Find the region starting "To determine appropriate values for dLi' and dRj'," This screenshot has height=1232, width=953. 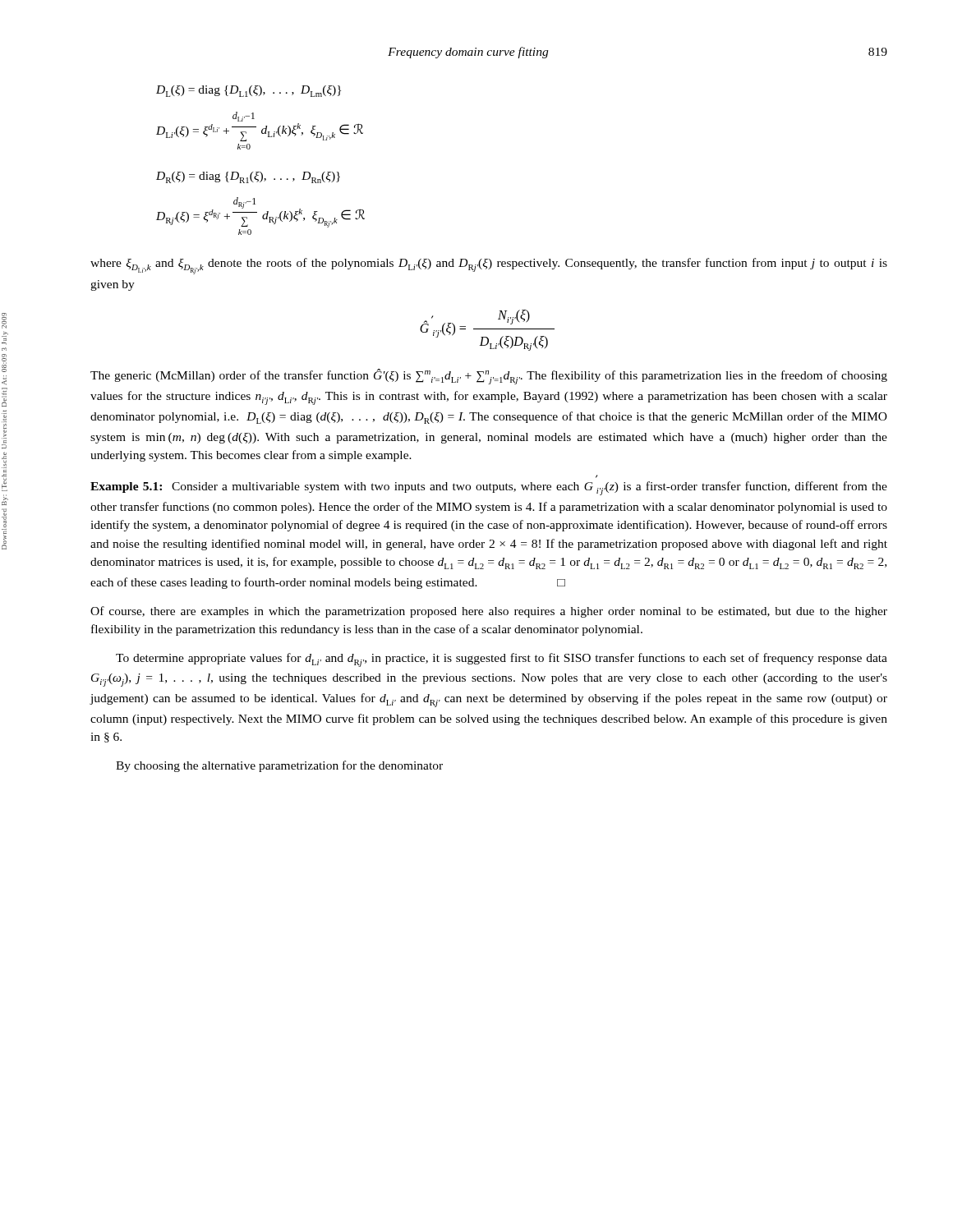[x=489, y=697]
